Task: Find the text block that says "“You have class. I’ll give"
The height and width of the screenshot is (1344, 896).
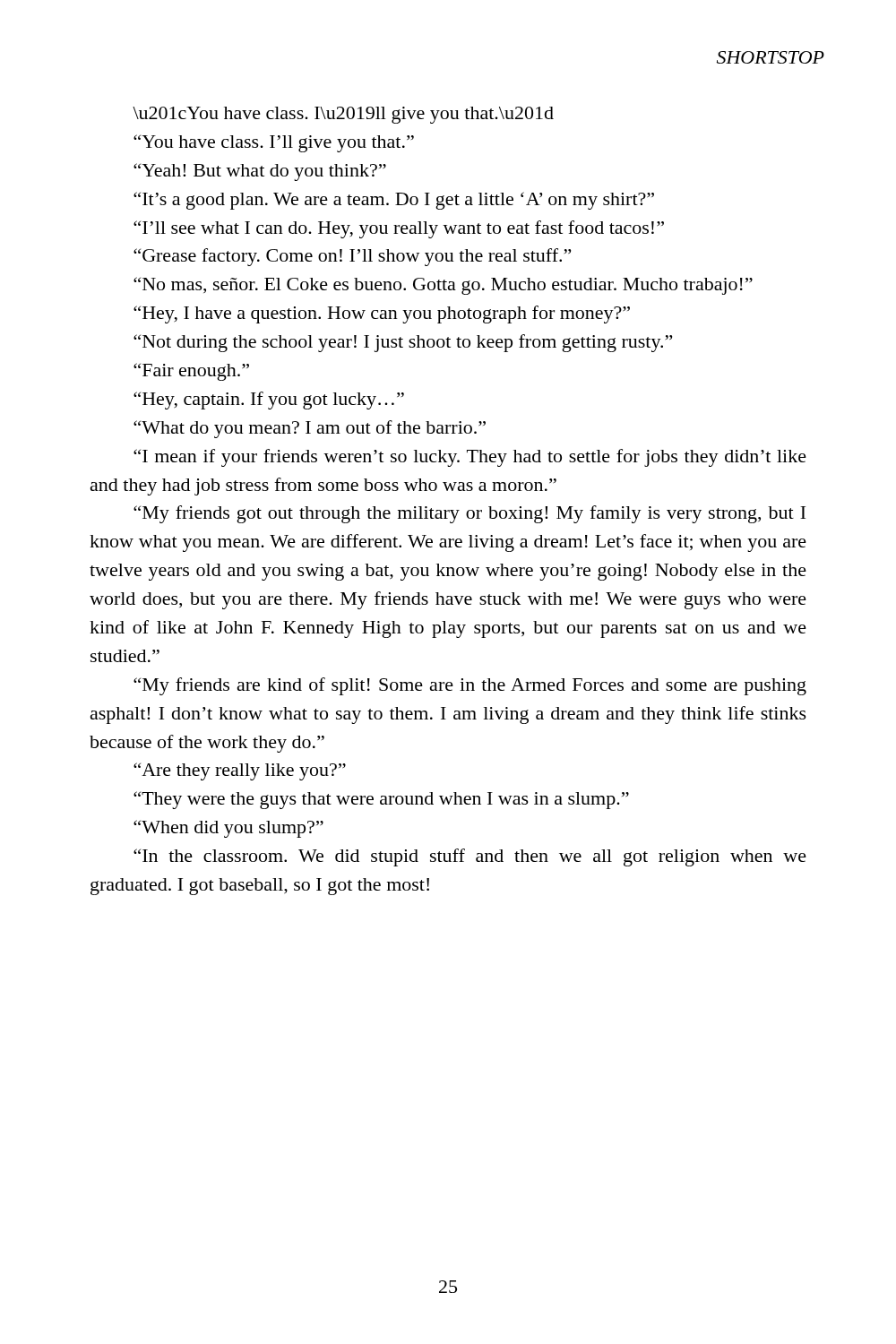Action: 274,143
